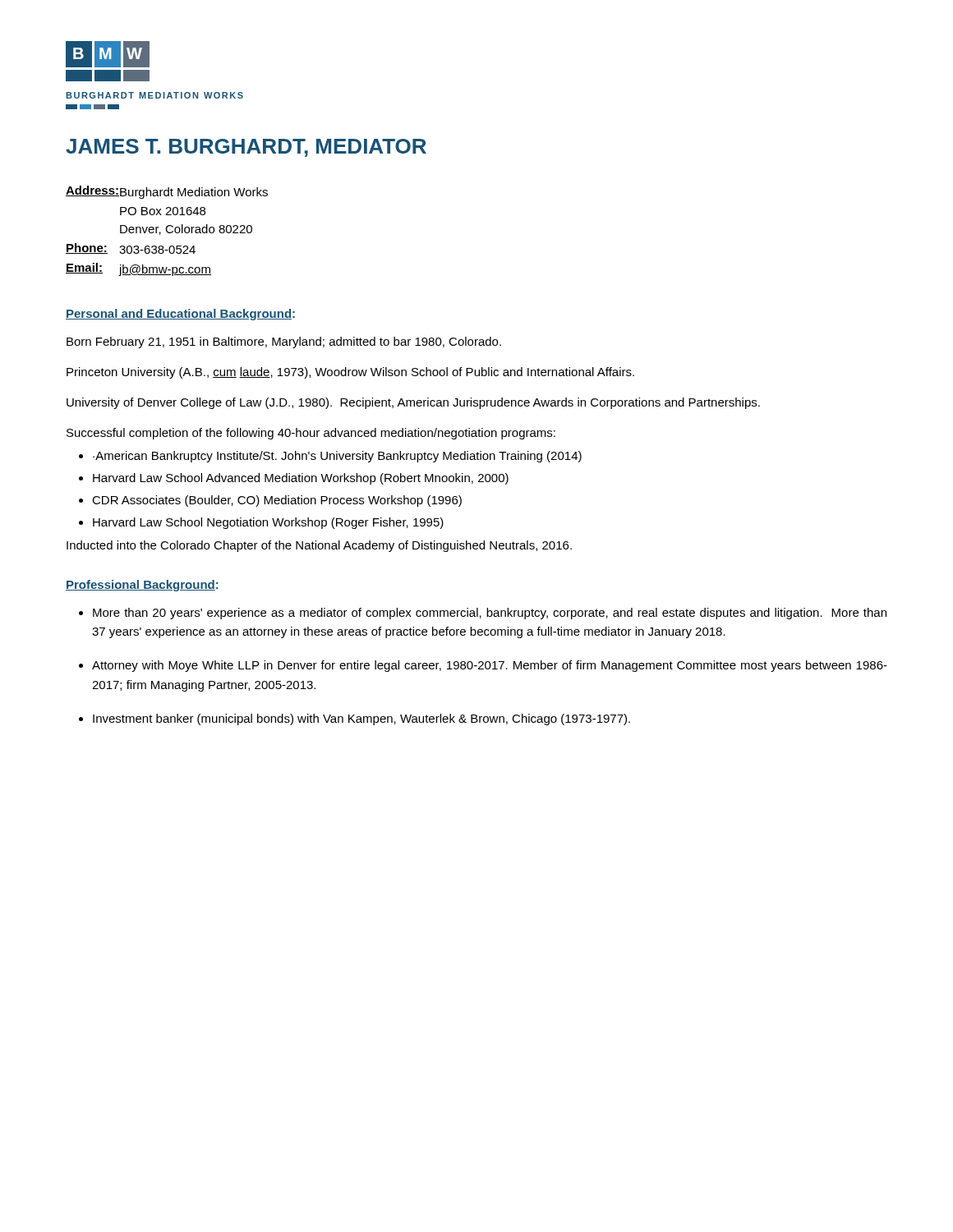Select the text block that says "Born February 21, 1951 in"
The height and width of the screenshot is (1232, 953).
[284, 341]
